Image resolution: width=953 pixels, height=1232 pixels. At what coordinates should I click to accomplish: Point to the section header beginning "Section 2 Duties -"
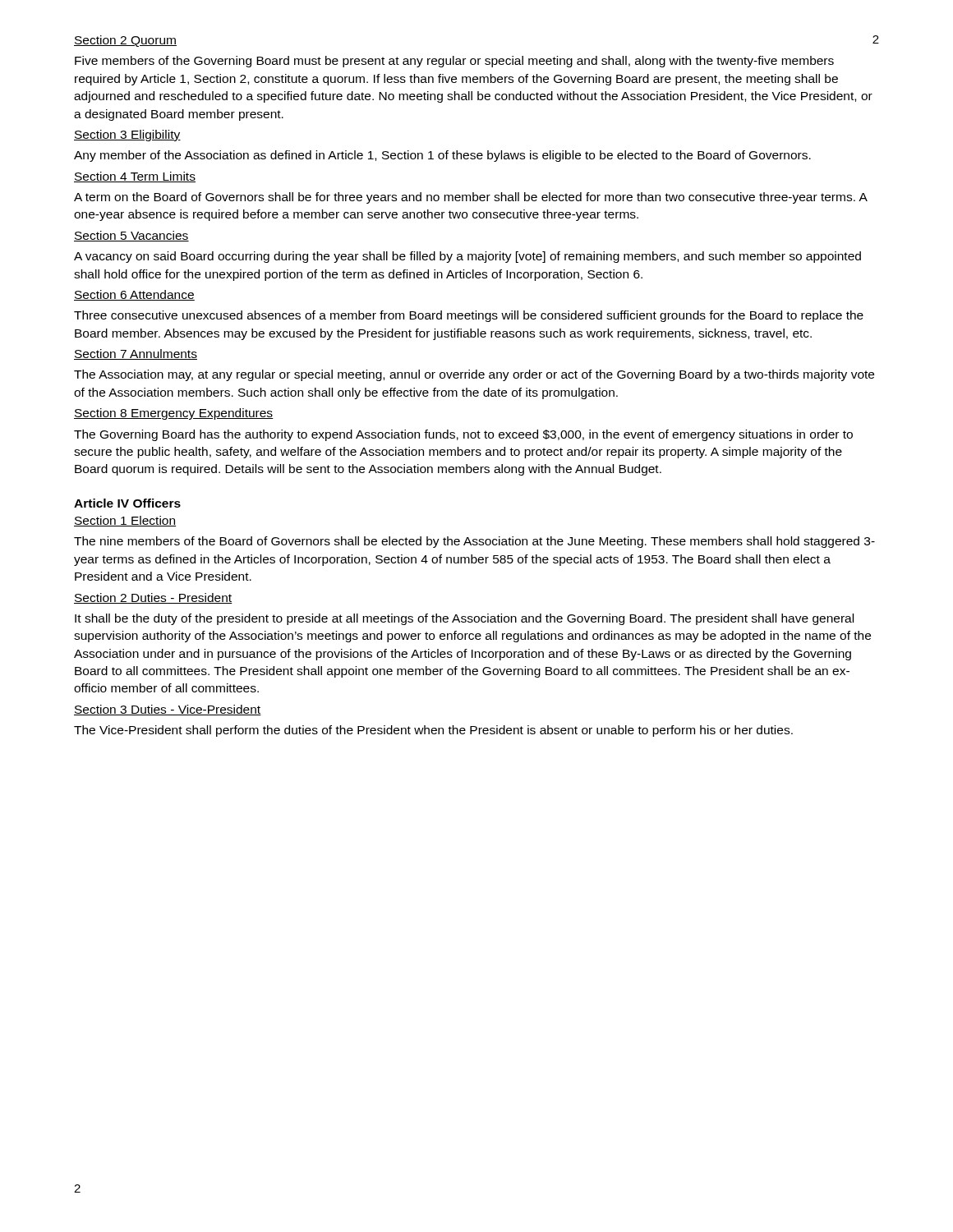pos(153,597)
